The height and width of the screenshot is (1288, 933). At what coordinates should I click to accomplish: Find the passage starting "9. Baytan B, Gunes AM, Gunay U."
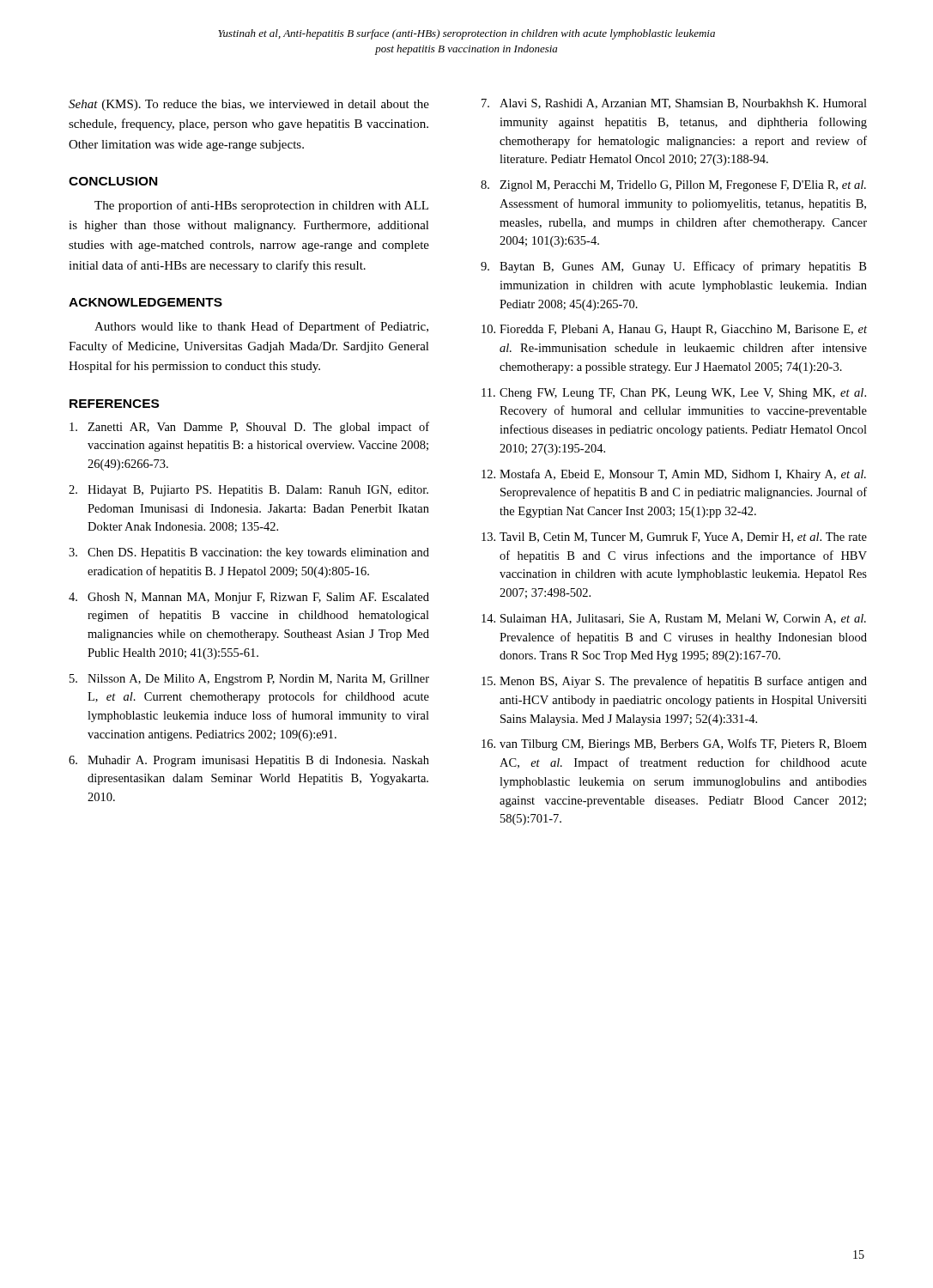[x=674, y=286]
